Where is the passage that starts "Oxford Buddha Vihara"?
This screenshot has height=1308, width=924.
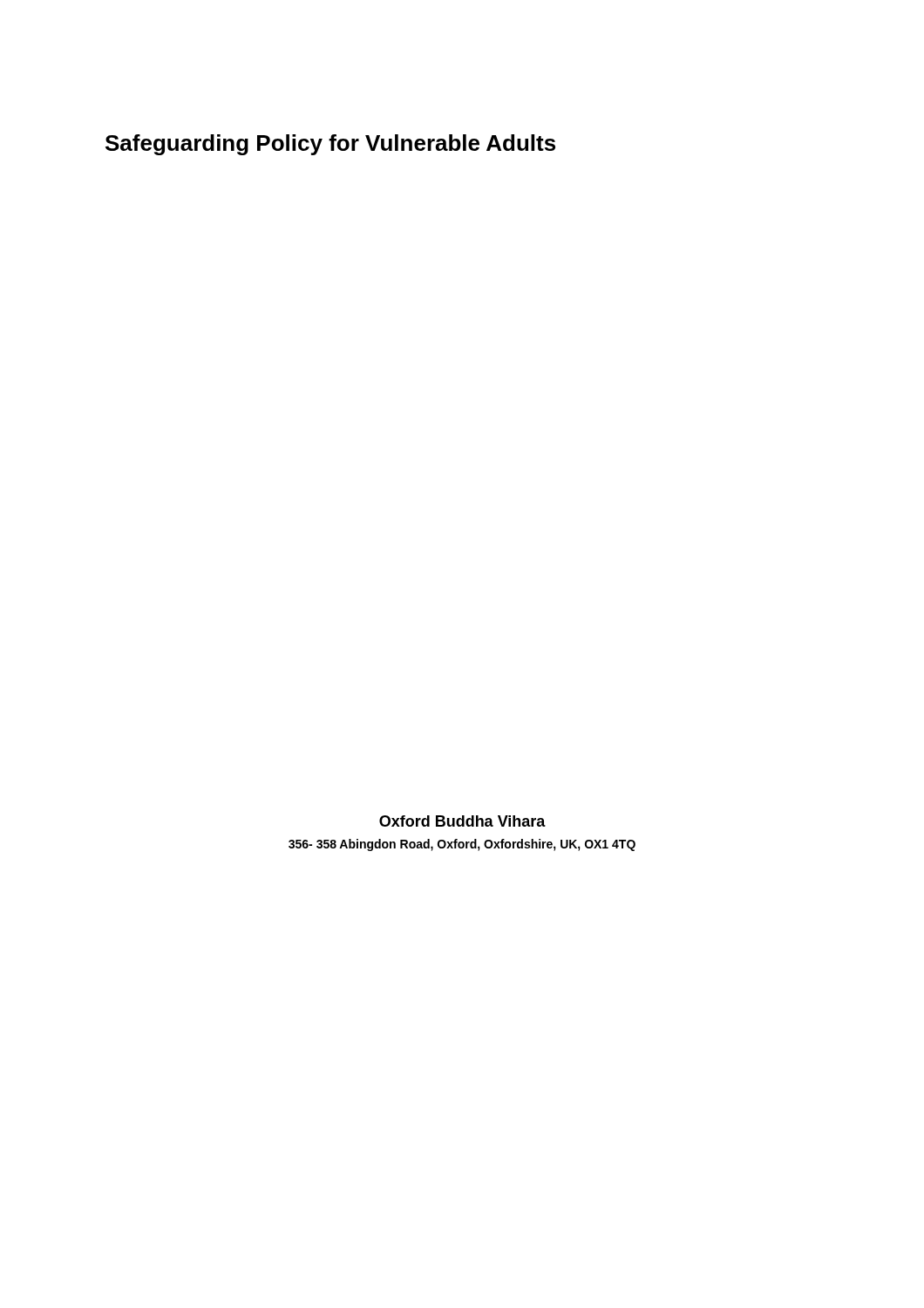[462, 832]
